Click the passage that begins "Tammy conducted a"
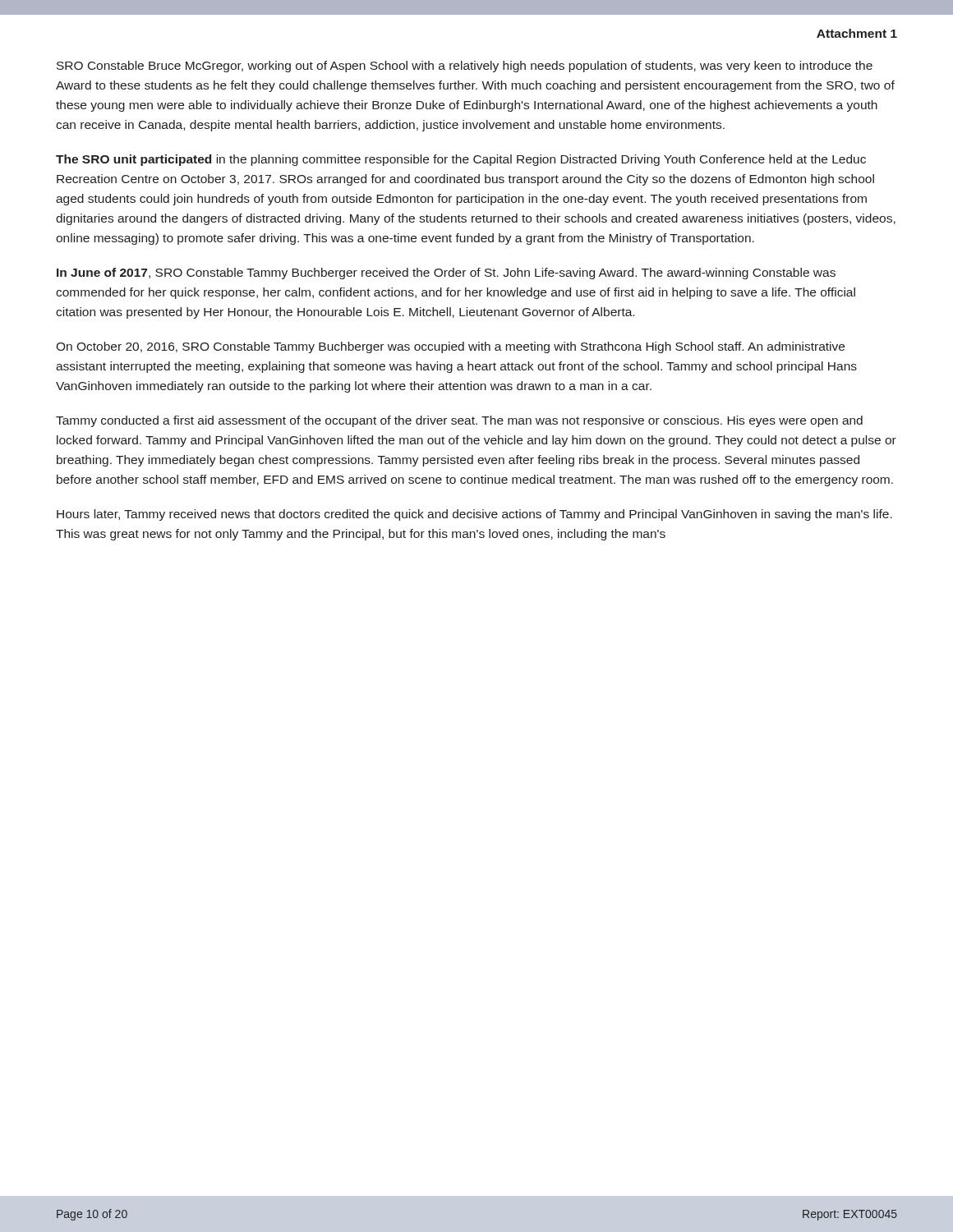The image size is (953, 1232). pos(476,450)
